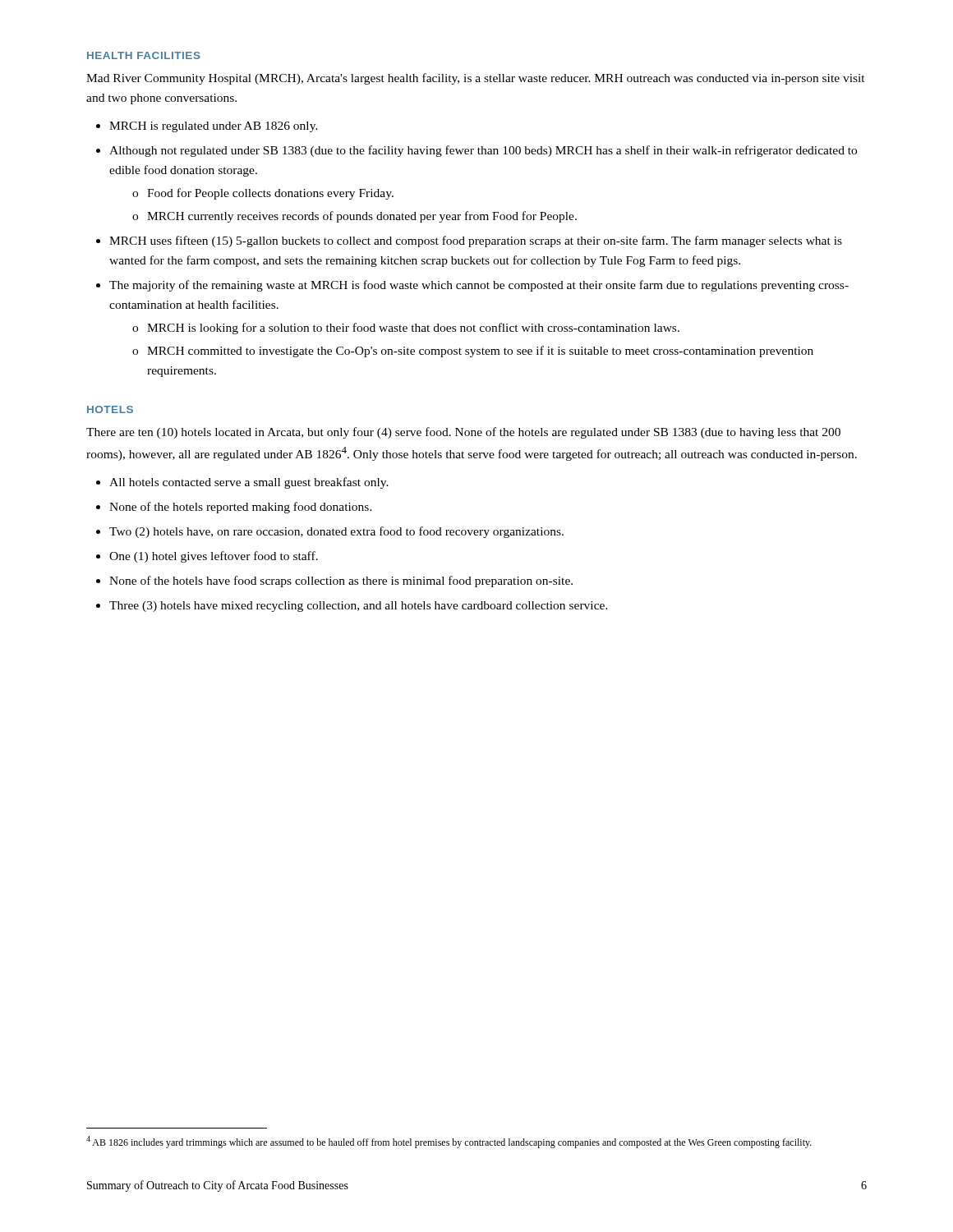Click on the text block starting "MRCH uses fifteen"

pyautogui.click(x=488, y=251)
